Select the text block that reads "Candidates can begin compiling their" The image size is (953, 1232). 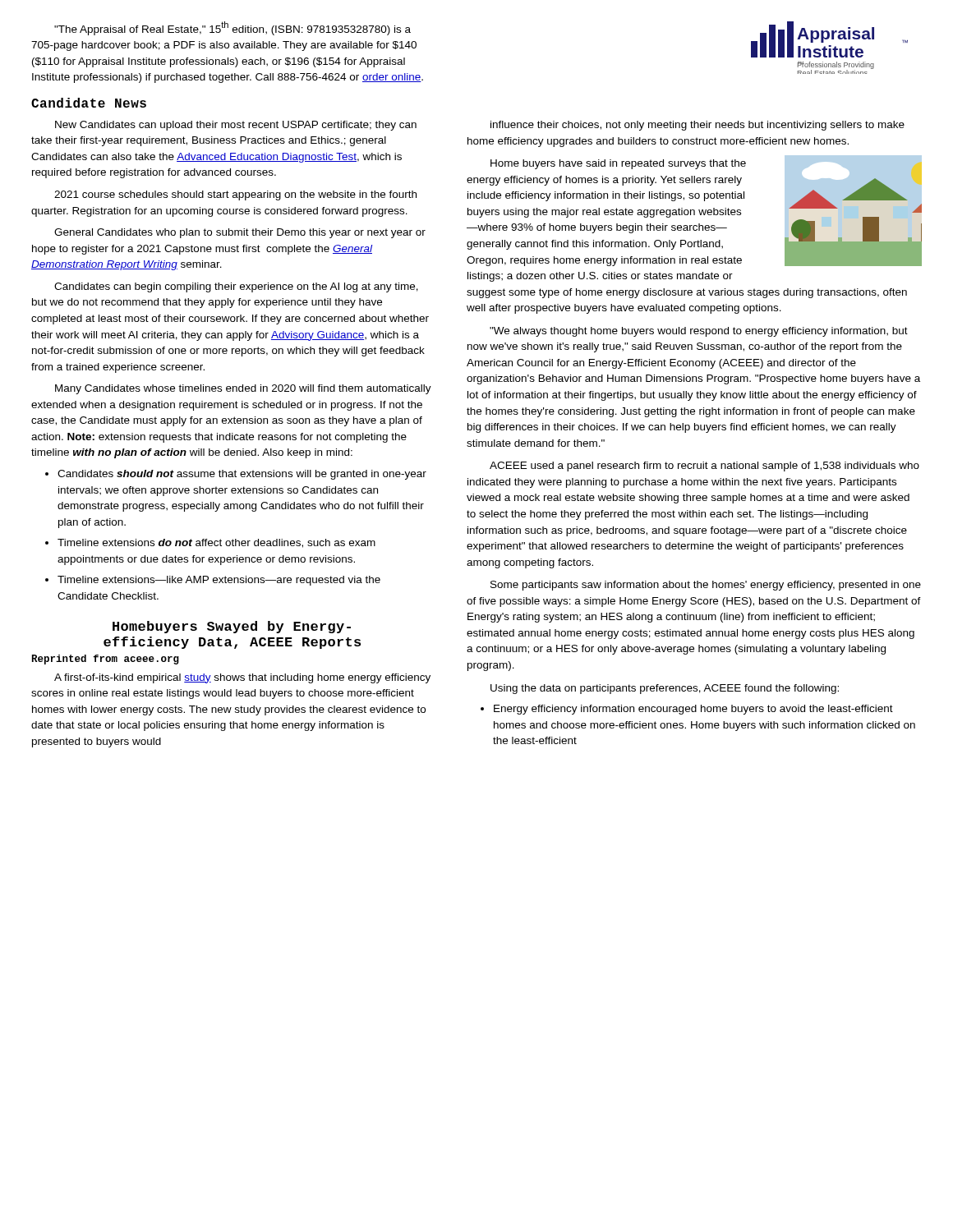coord(230,326)
